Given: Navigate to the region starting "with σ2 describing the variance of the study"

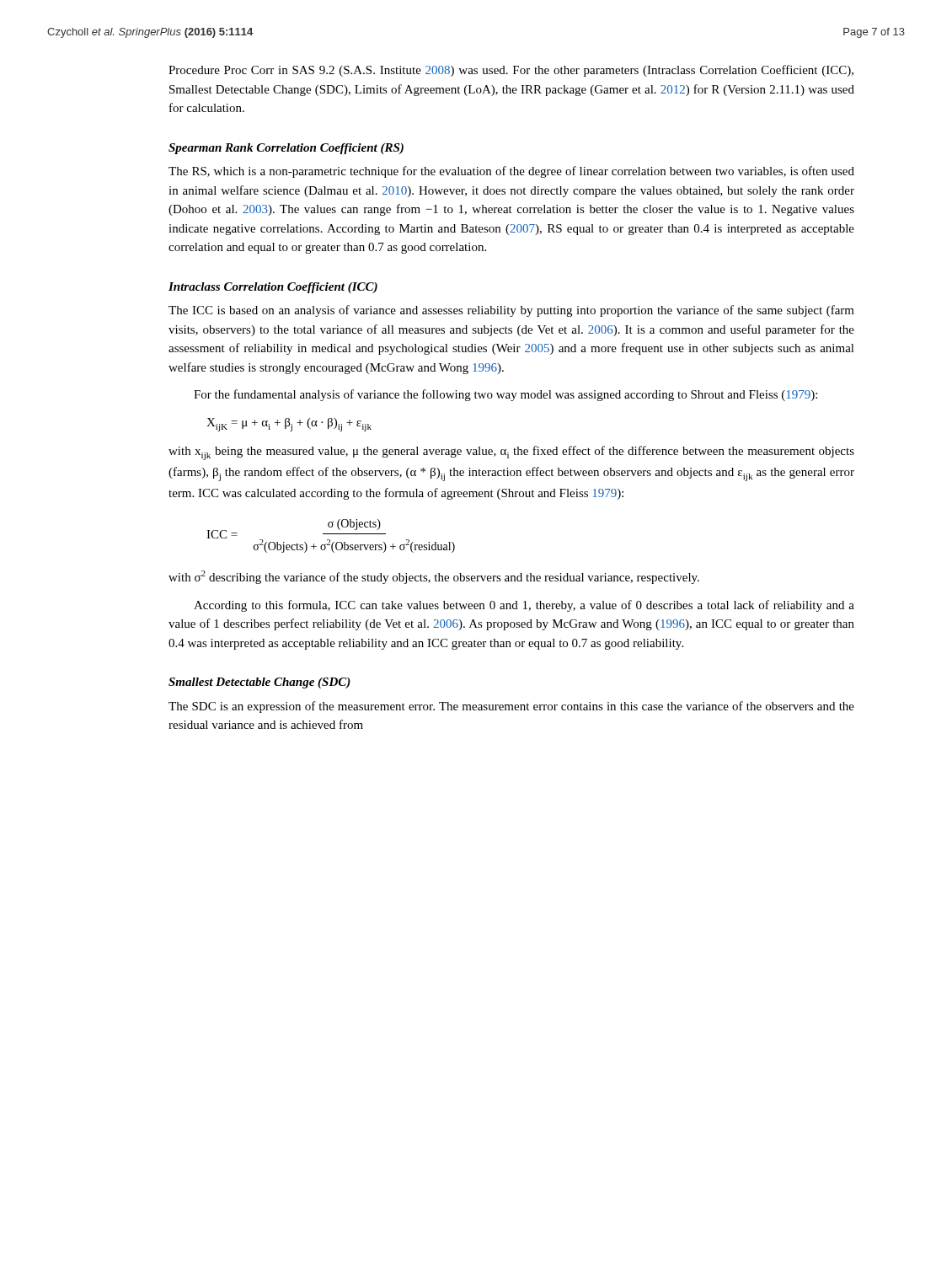Looking at the screenshot, I should [x=511, y=610].
